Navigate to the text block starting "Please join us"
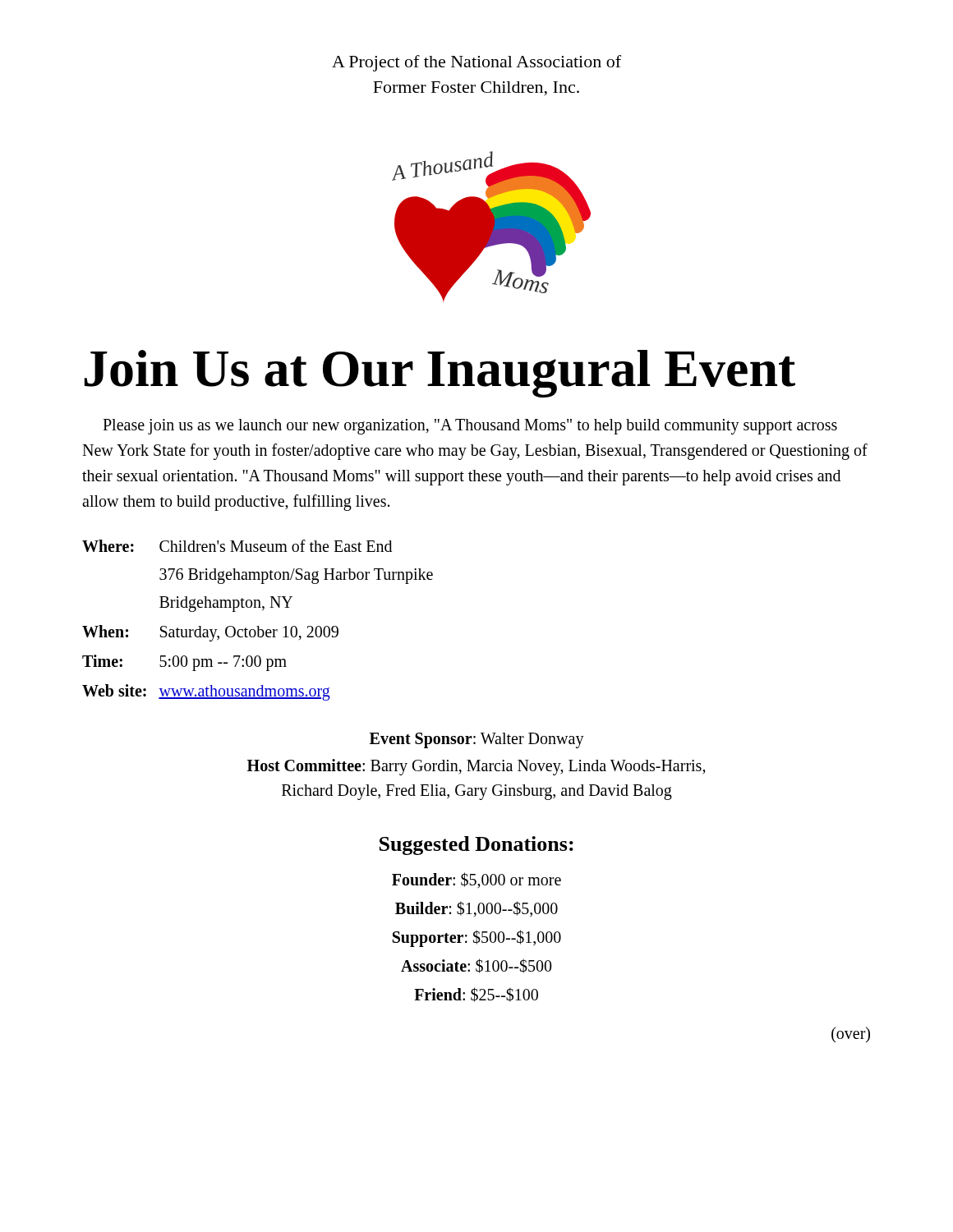This screenshot has height=1232, width=953. click(476, 463)
